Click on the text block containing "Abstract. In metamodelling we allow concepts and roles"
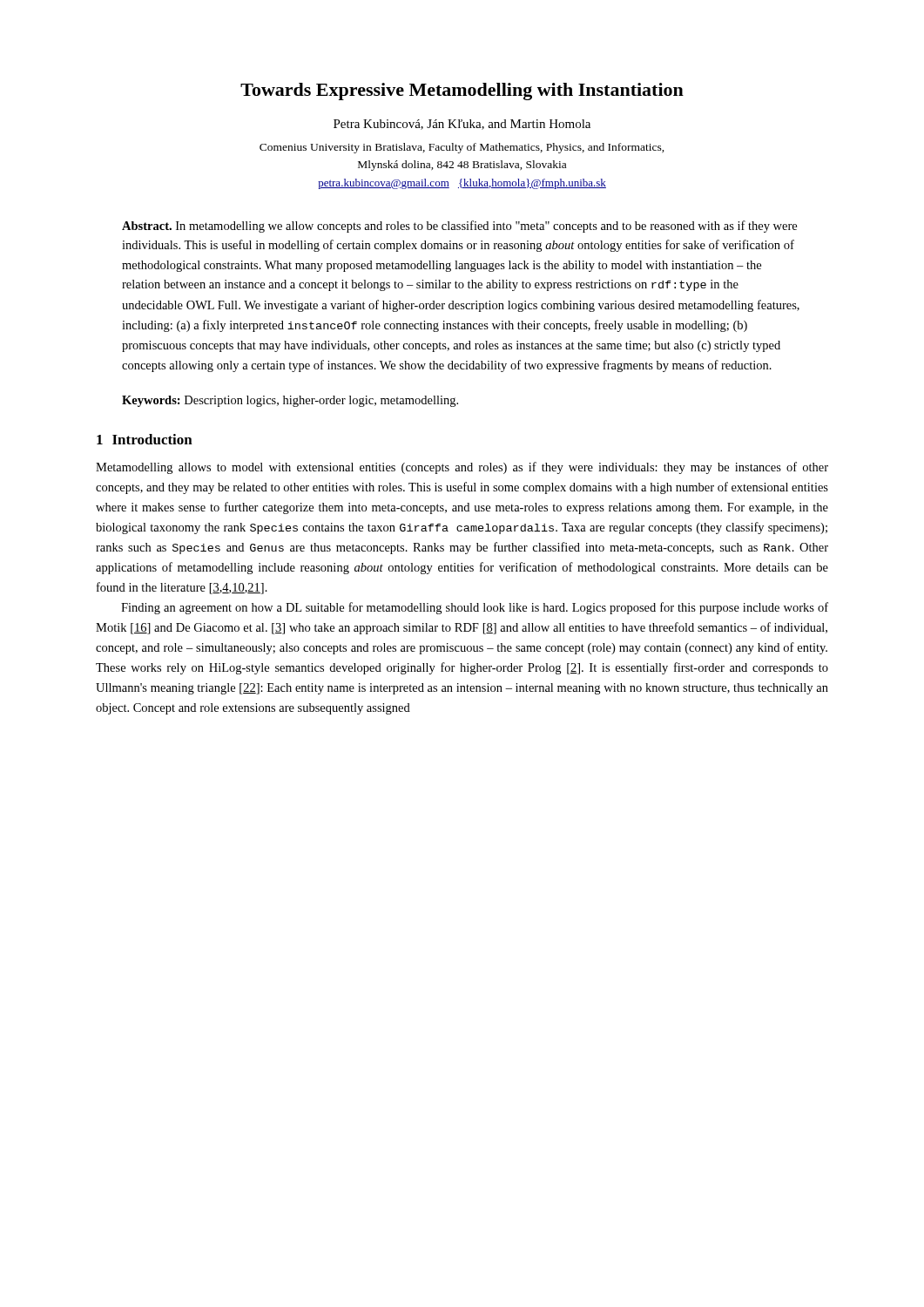 click(461, 295)
